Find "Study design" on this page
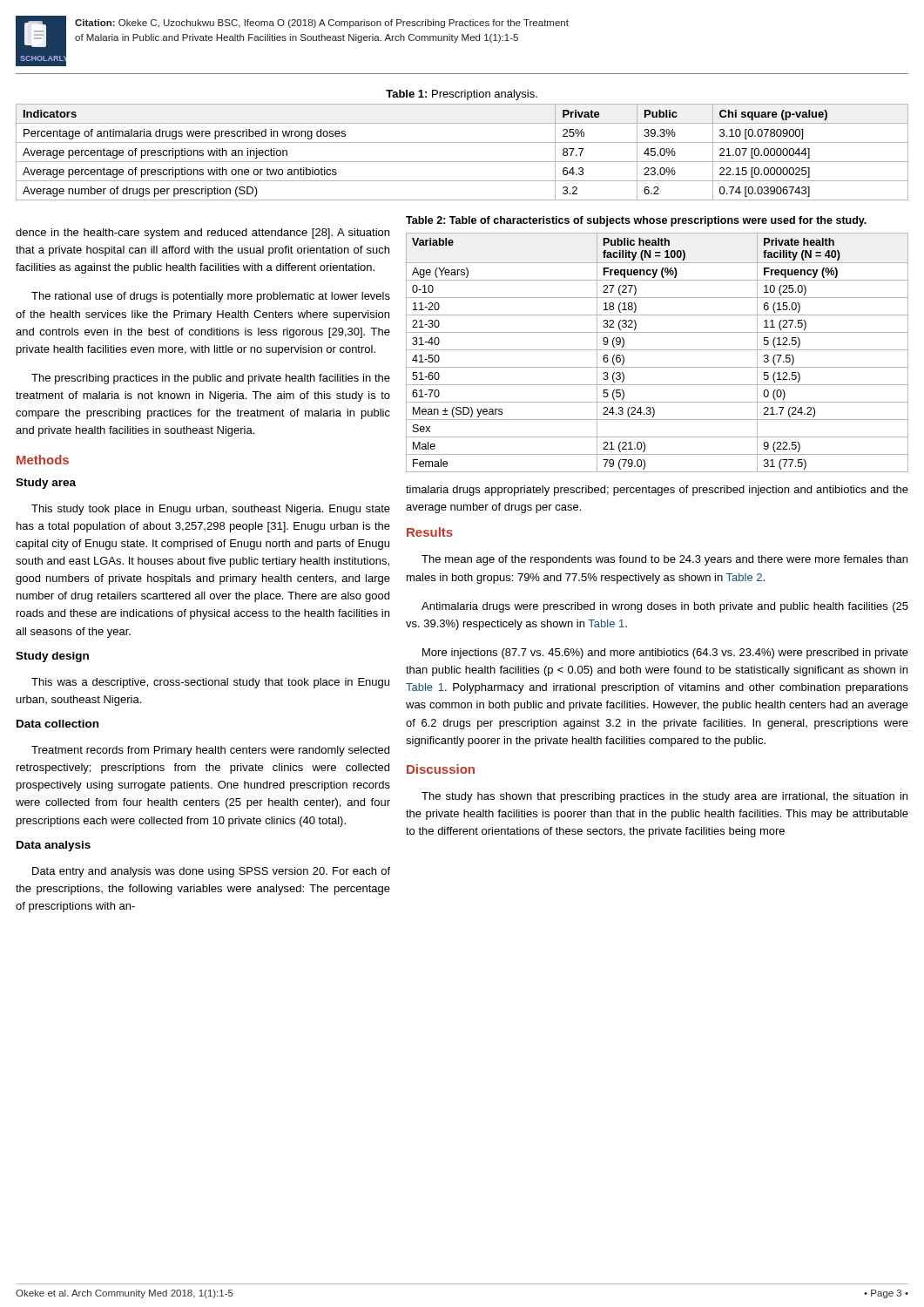 click(53, 655)
